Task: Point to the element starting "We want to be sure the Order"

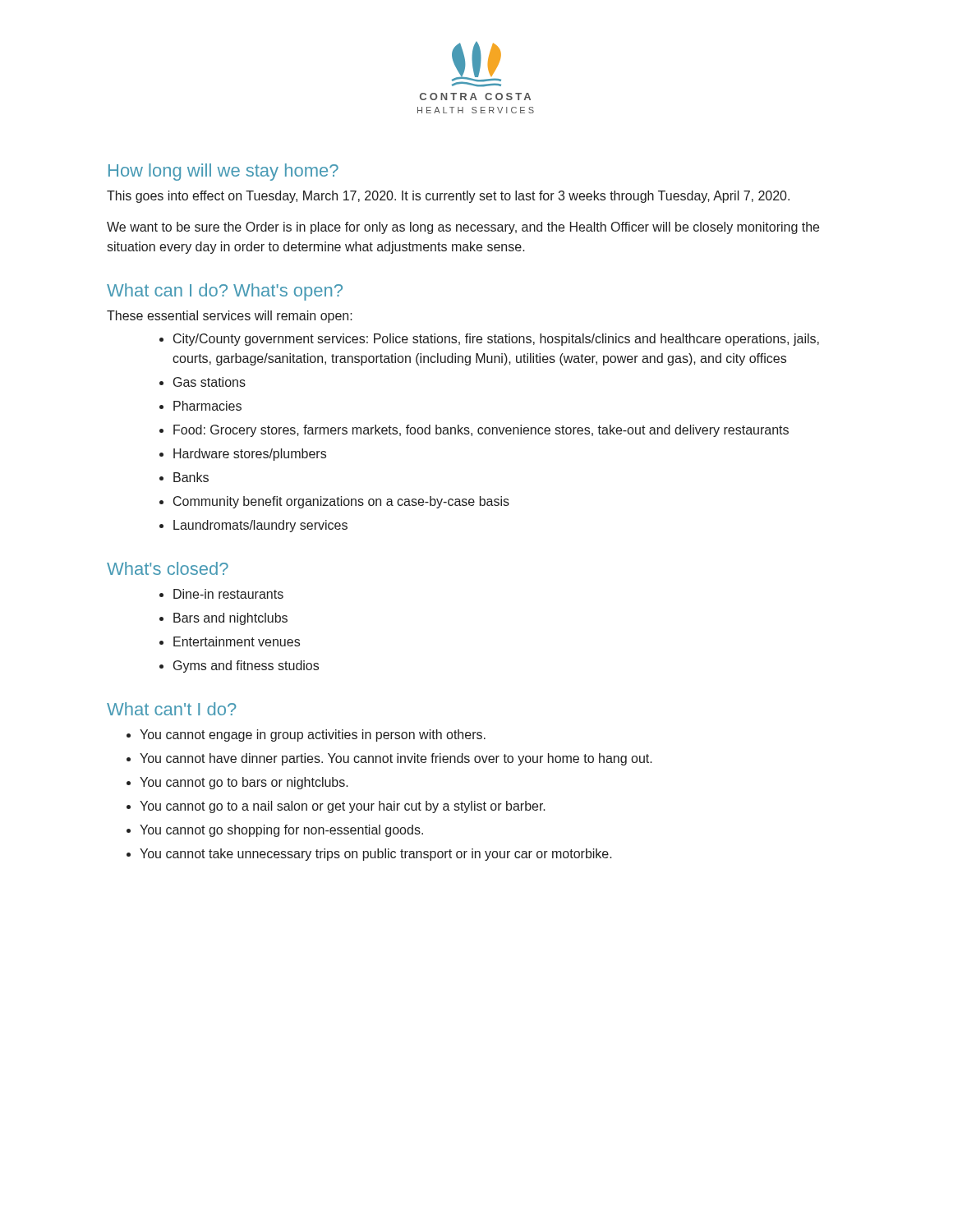Action: (x=463, y=237)
